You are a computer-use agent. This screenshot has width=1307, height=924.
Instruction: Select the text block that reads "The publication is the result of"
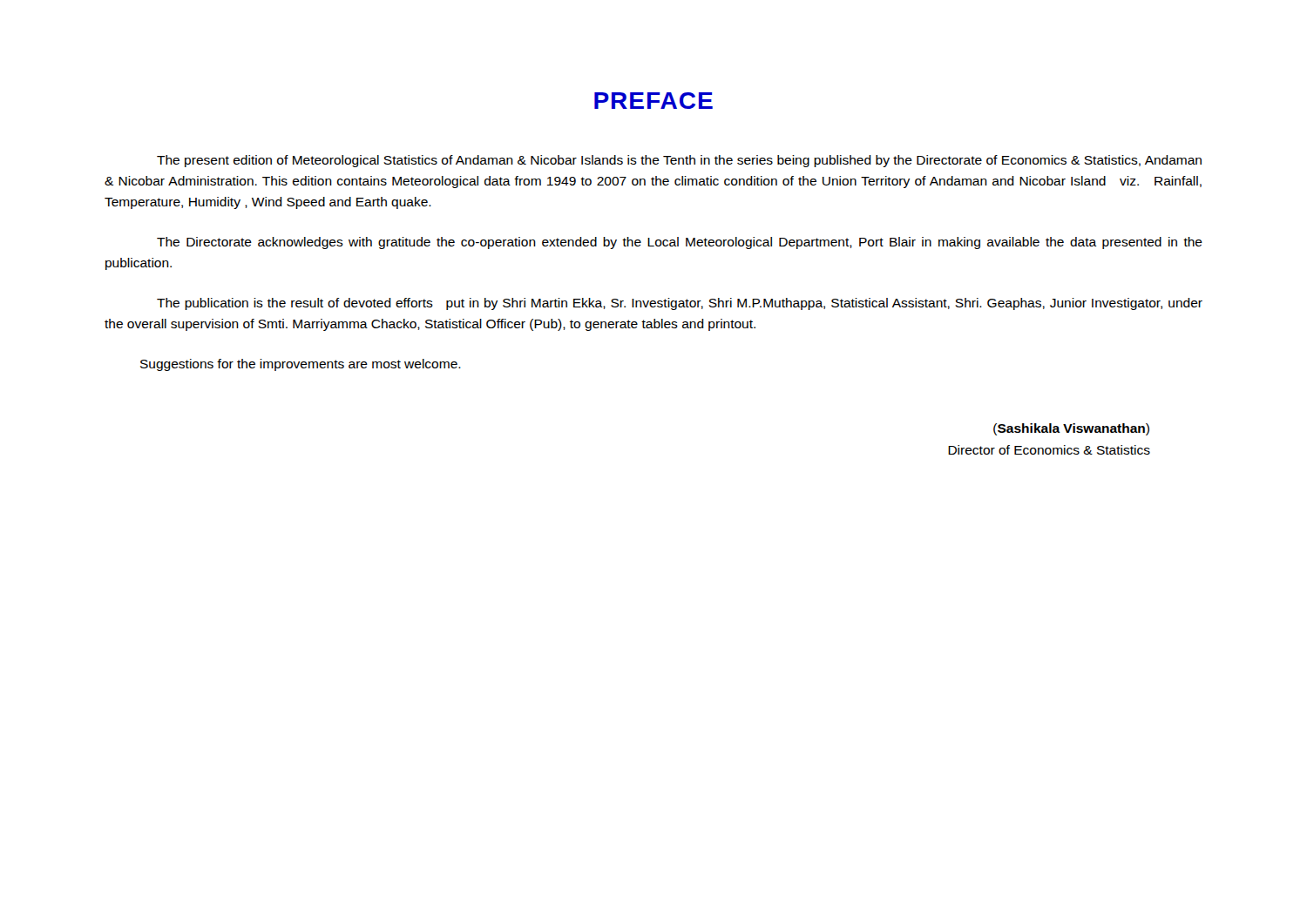654,314
